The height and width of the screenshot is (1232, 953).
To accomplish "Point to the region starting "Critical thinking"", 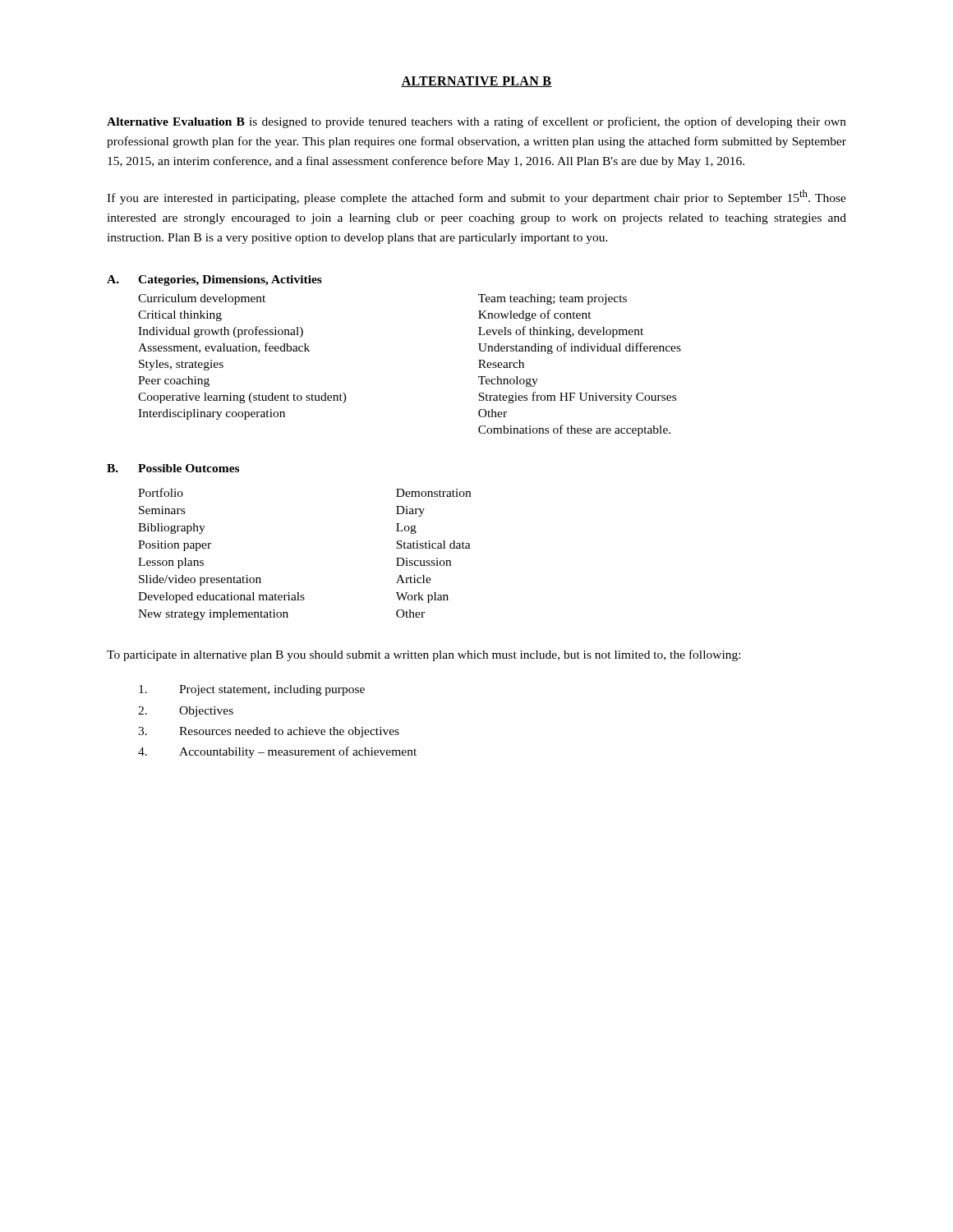I will point(180,314).
